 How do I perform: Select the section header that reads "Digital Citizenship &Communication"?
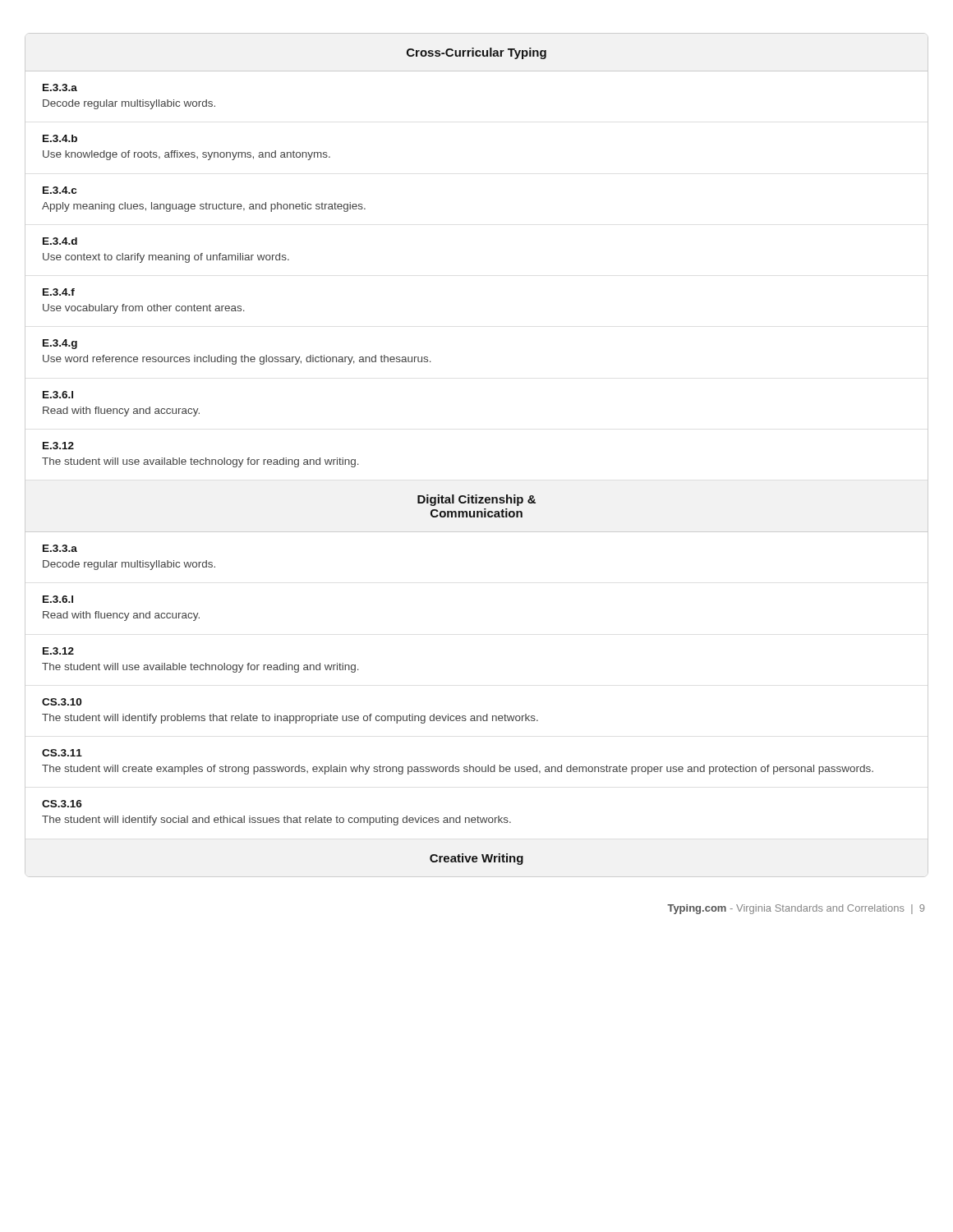pyautogui.click(x=476, y=506)
